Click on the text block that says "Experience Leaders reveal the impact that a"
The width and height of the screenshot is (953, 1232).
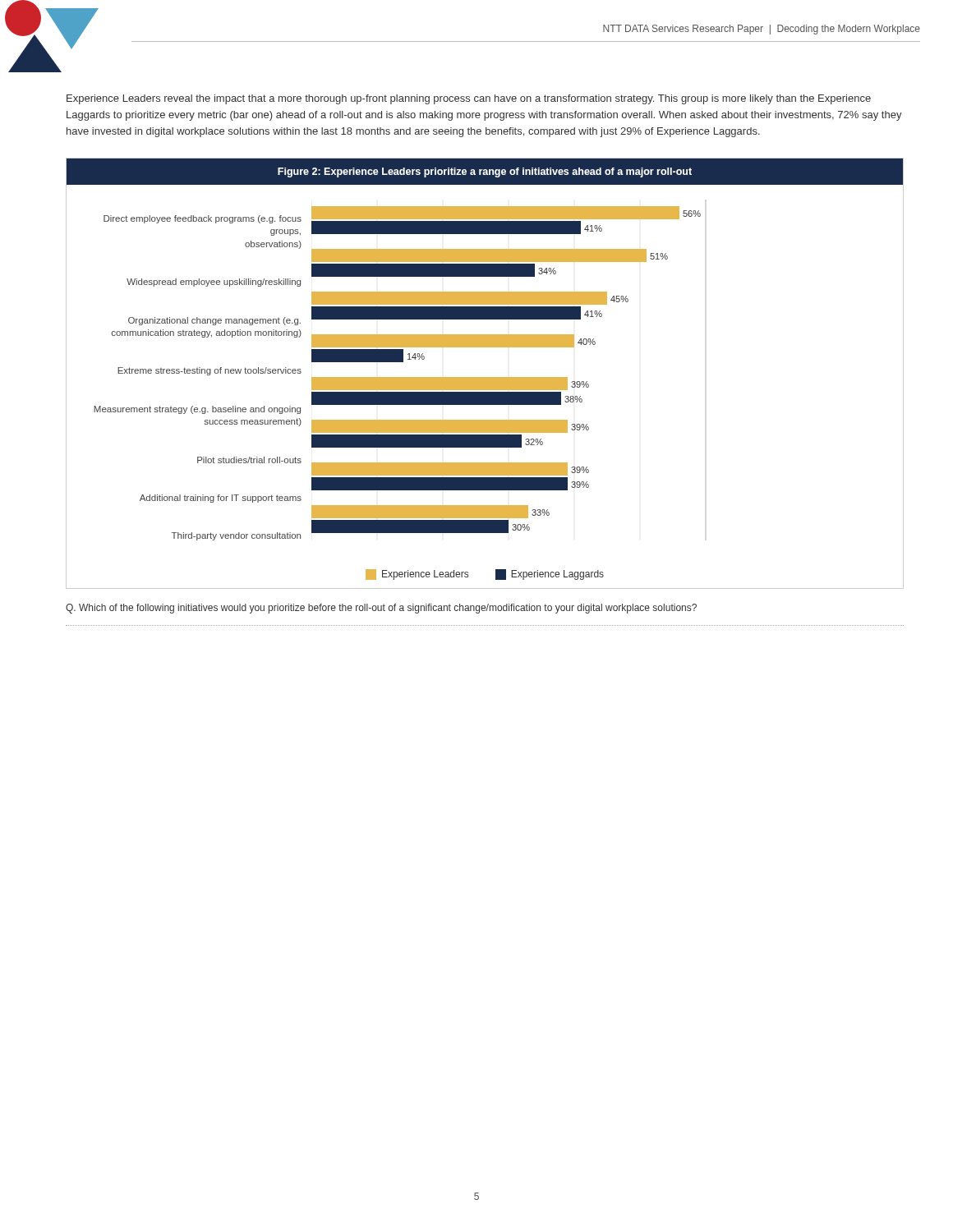484,115
